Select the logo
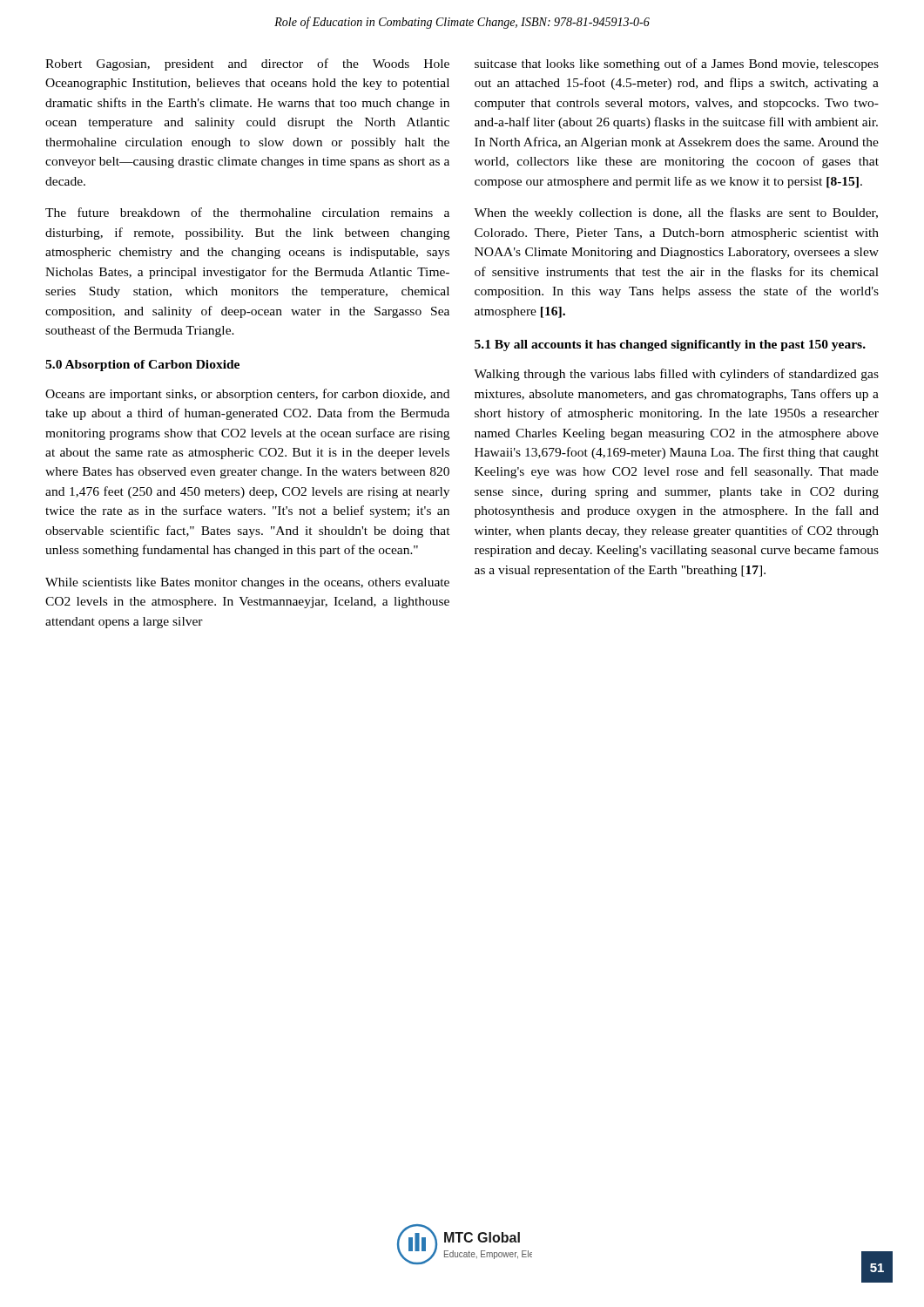Image resolution: width=924 pixels, height=1307 pixels. 462,1244
